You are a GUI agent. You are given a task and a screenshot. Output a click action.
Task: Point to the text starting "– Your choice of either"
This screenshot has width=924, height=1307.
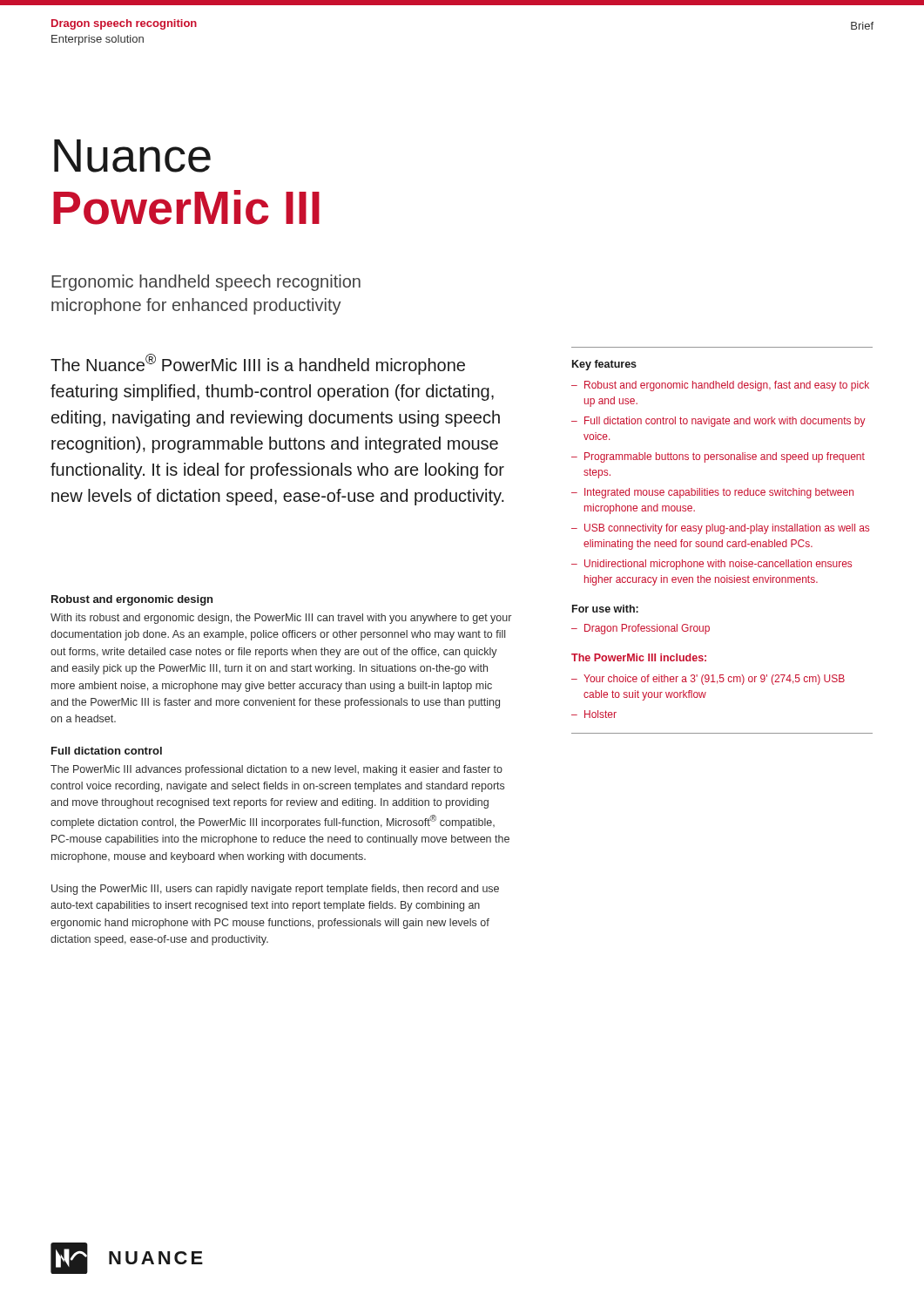tap(708, 686)
